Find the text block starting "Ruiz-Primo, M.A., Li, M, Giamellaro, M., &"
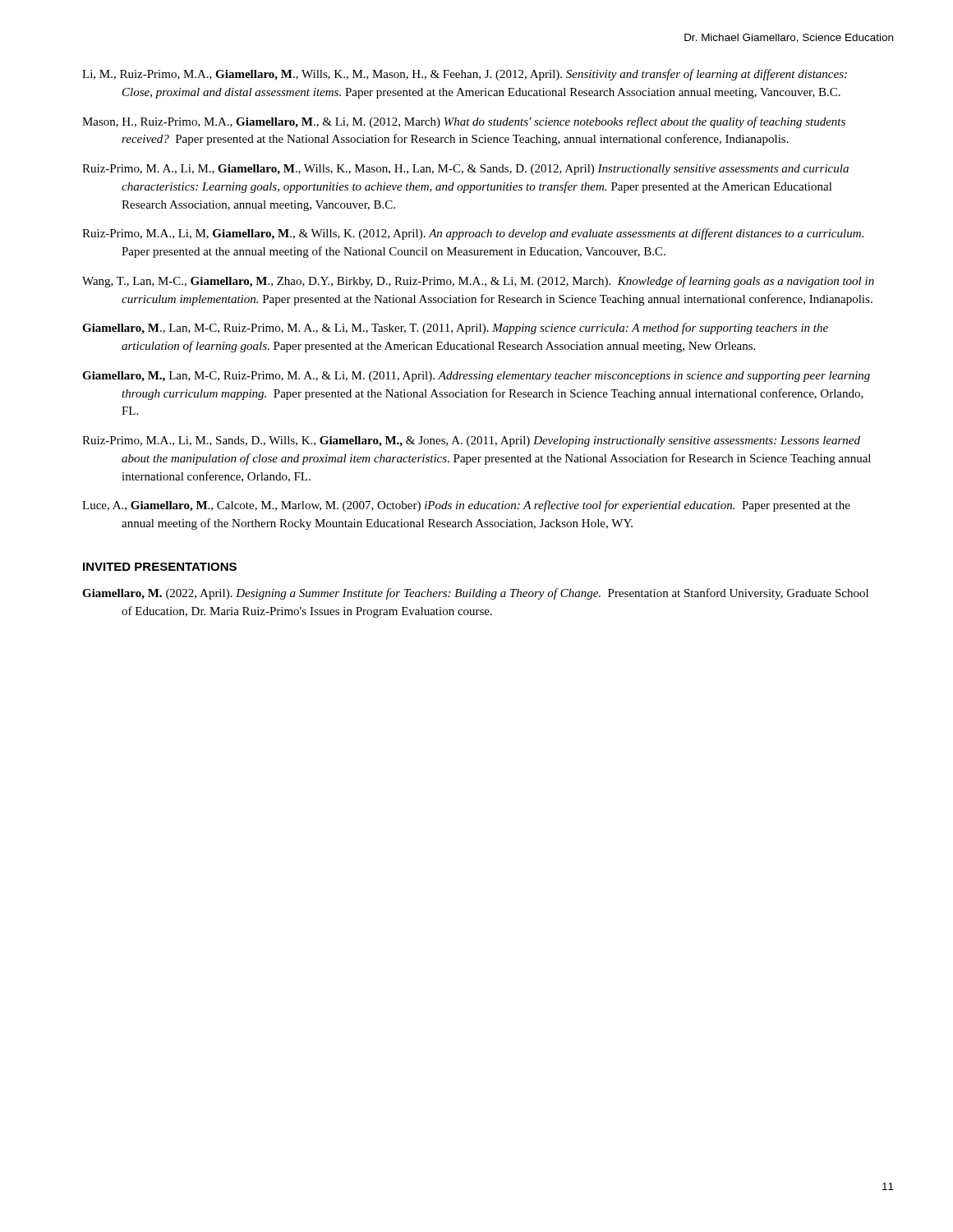The image size is (953, 1232). tap(473, 242)
